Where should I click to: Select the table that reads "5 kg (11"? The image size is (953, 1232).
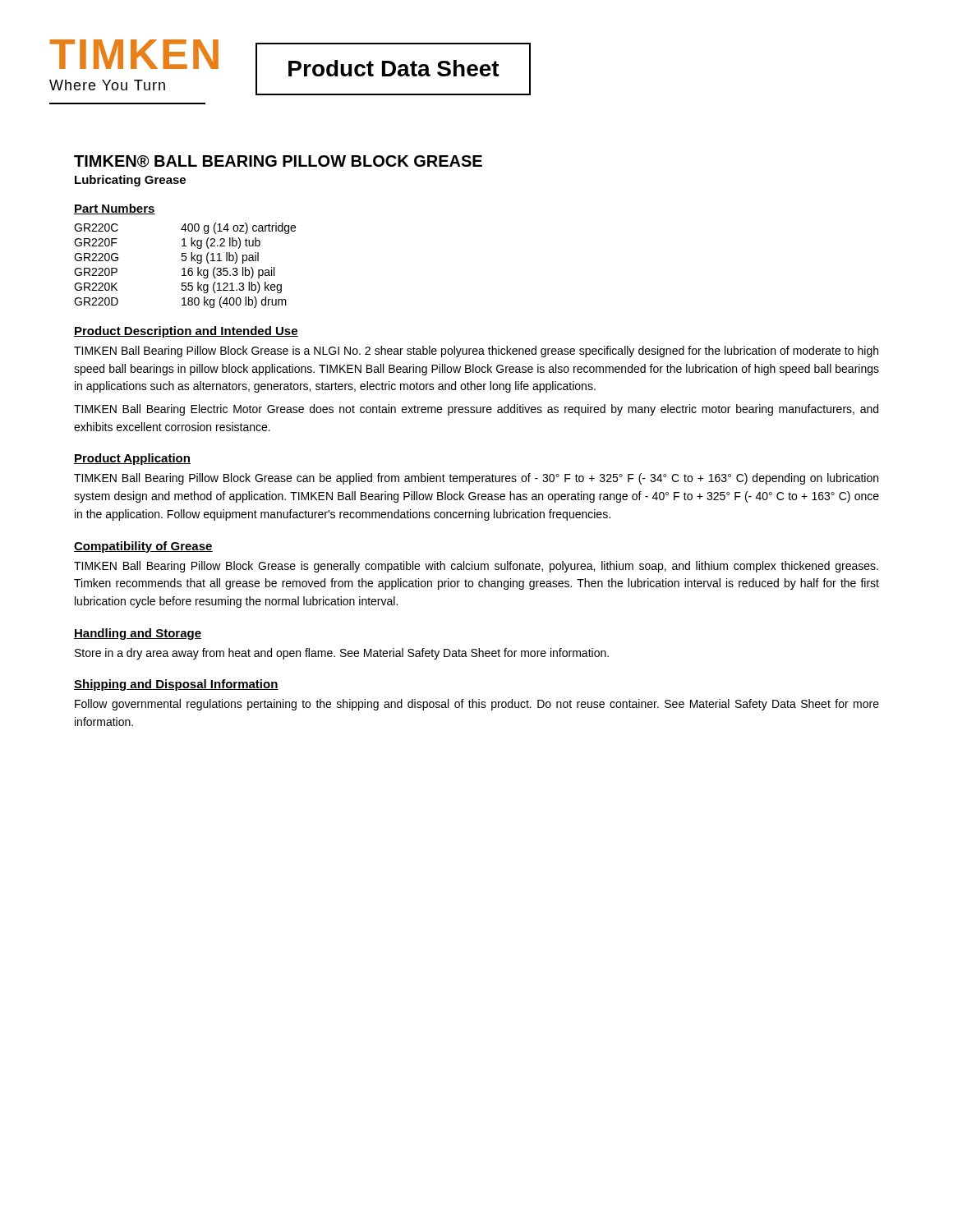tap(476, 265)
